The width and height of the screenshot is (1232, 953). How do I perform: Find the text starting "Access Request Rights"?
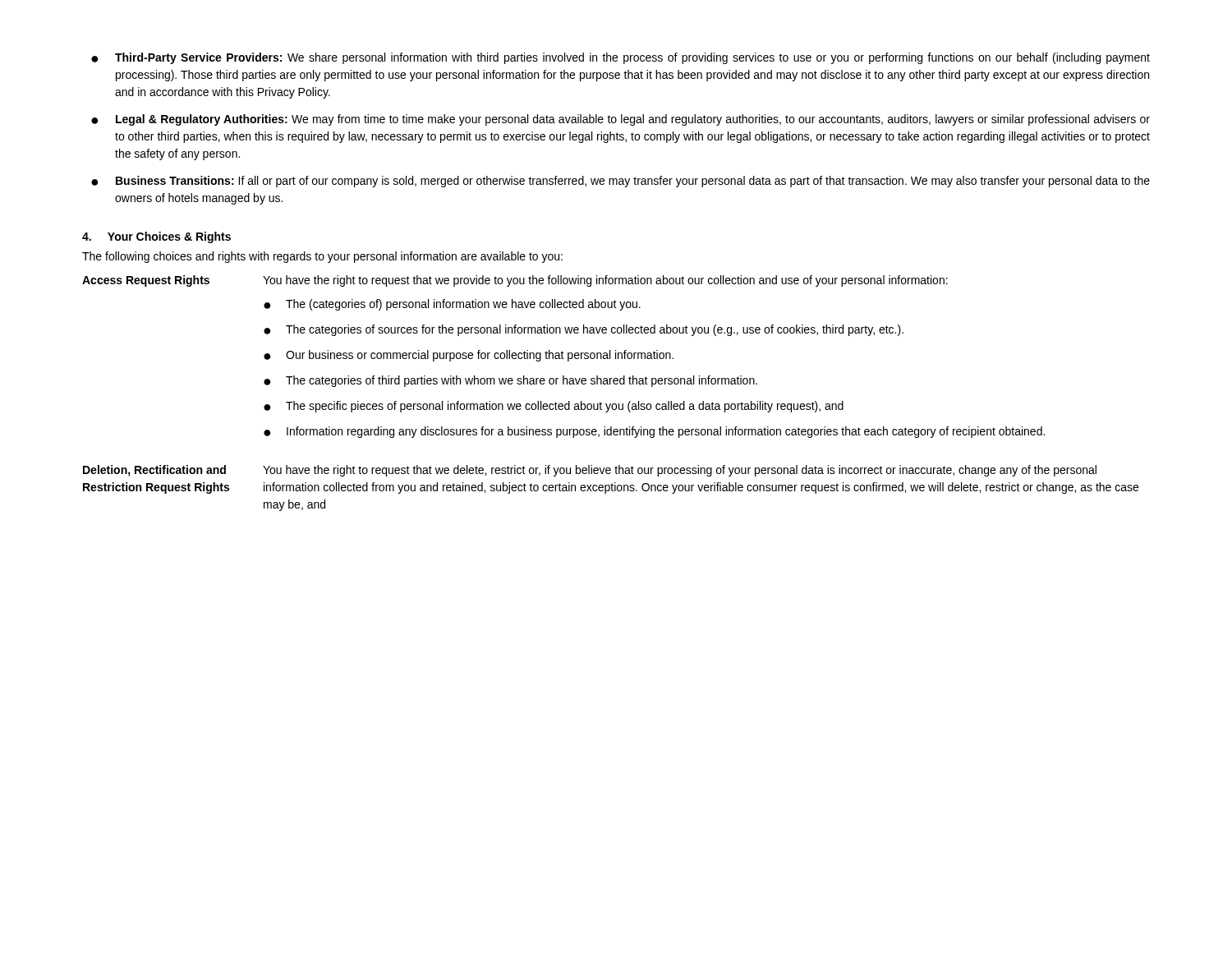point(146,280)
